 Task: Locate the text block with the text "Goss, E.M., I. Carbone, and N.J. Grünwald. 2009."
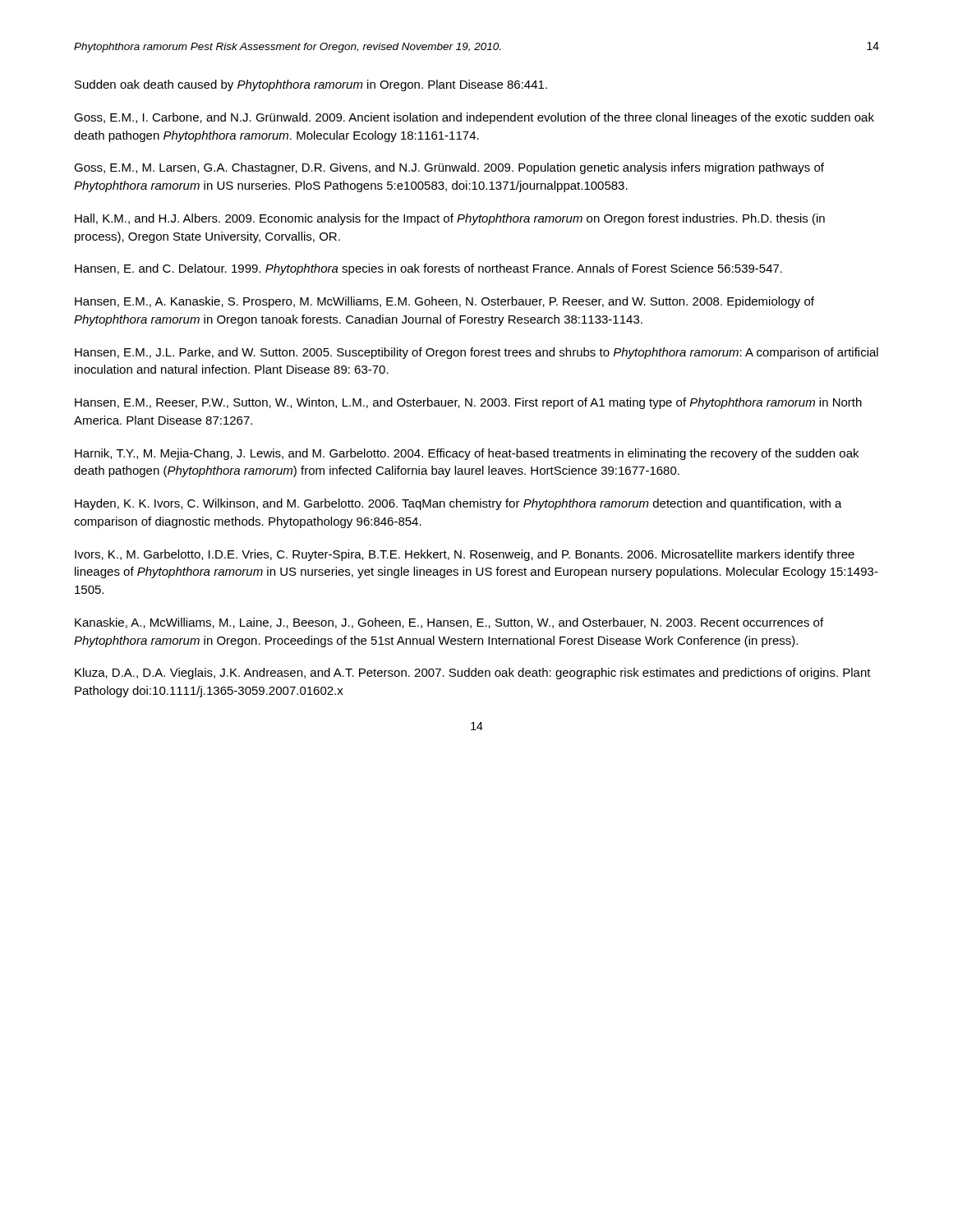coord(474,126)
